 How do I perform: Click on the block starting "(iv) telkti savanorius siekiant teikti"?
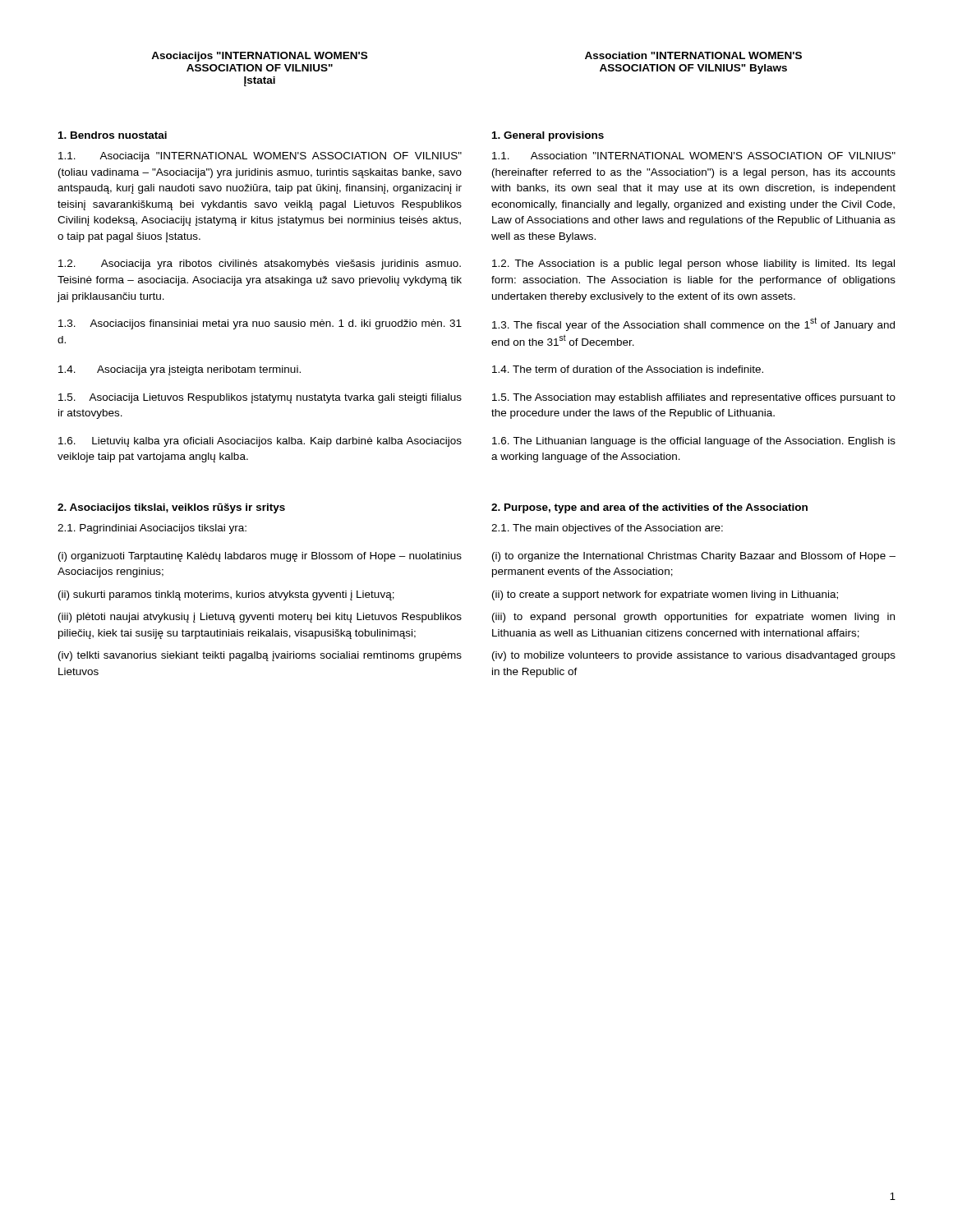pos(260,663)
